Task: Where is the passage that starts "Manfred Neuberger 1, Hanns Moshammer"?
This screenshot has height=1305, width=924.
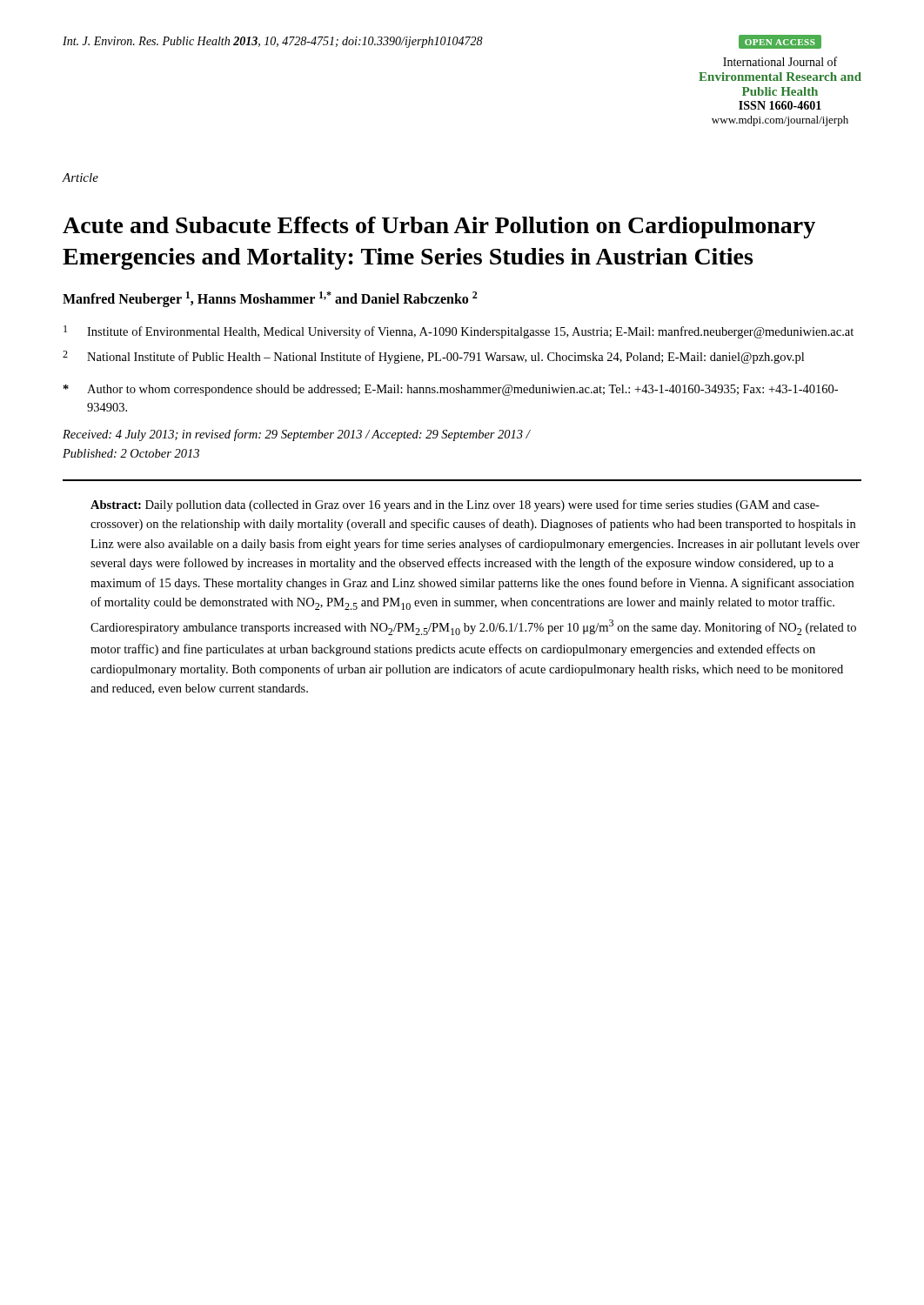Action: [x=270, y=297]
